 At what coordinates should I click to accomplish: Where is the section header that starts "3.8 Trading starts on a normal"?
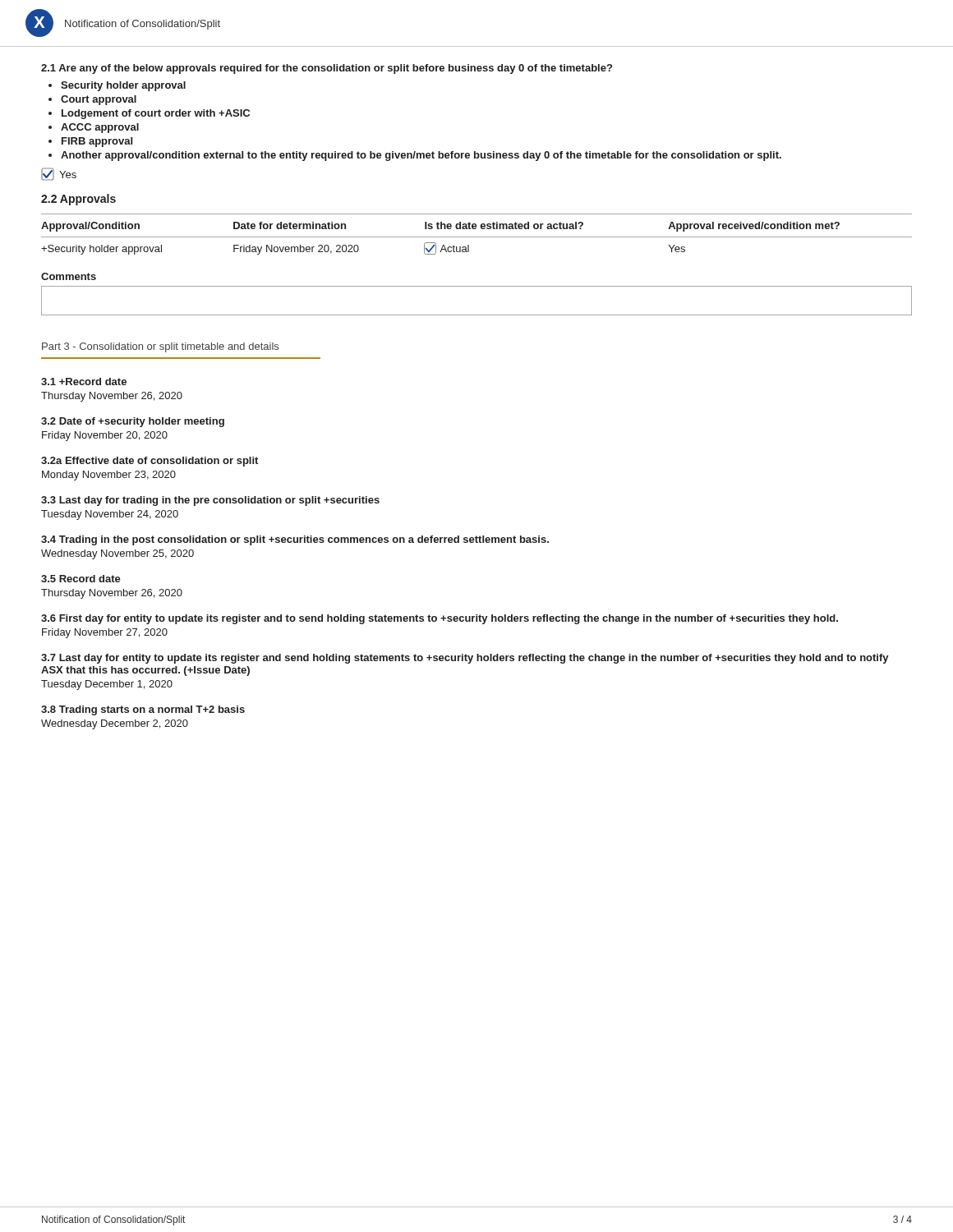coord(143,709)
